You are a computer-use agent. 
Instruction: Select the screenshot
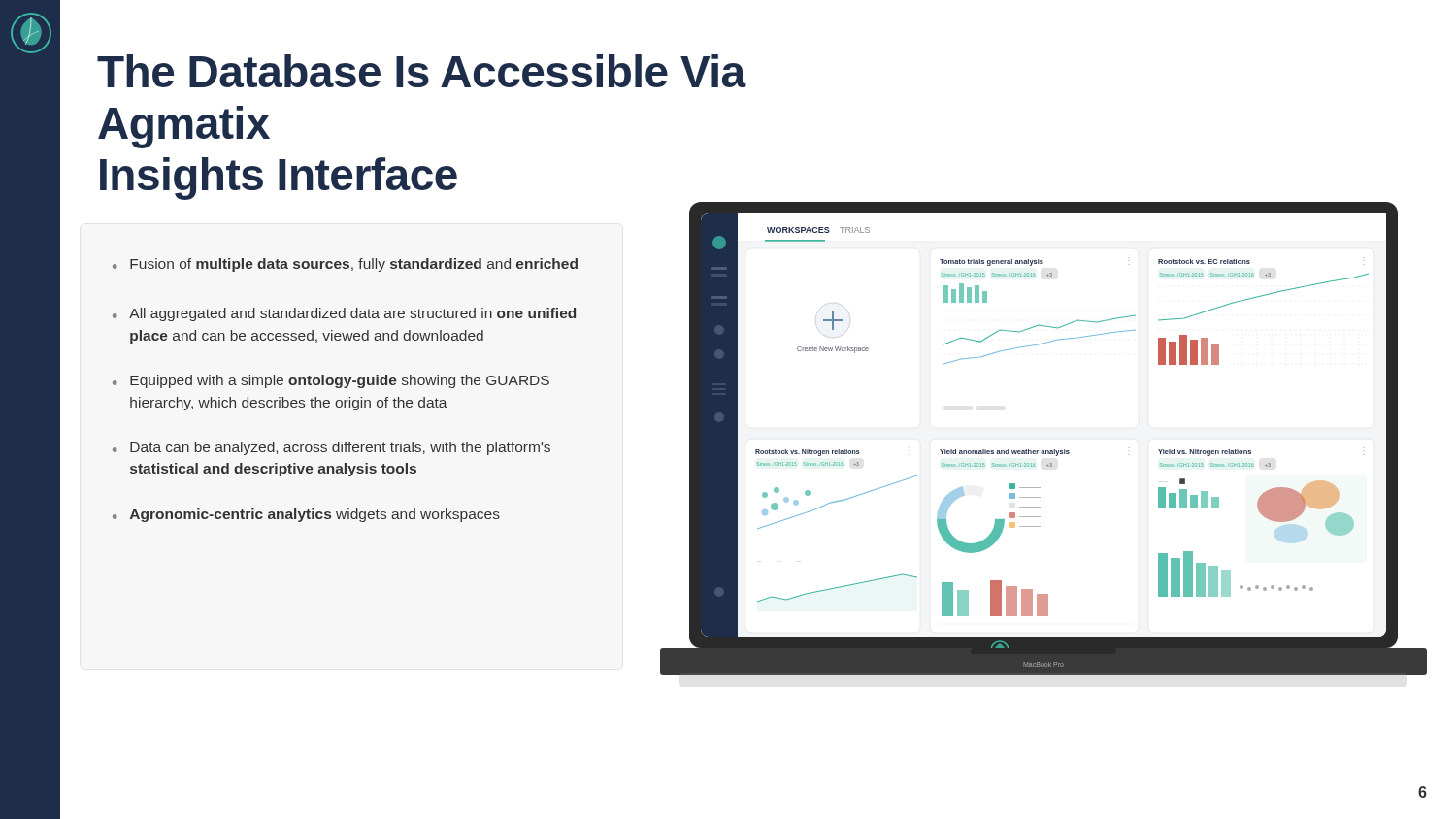click(1043, 461)
